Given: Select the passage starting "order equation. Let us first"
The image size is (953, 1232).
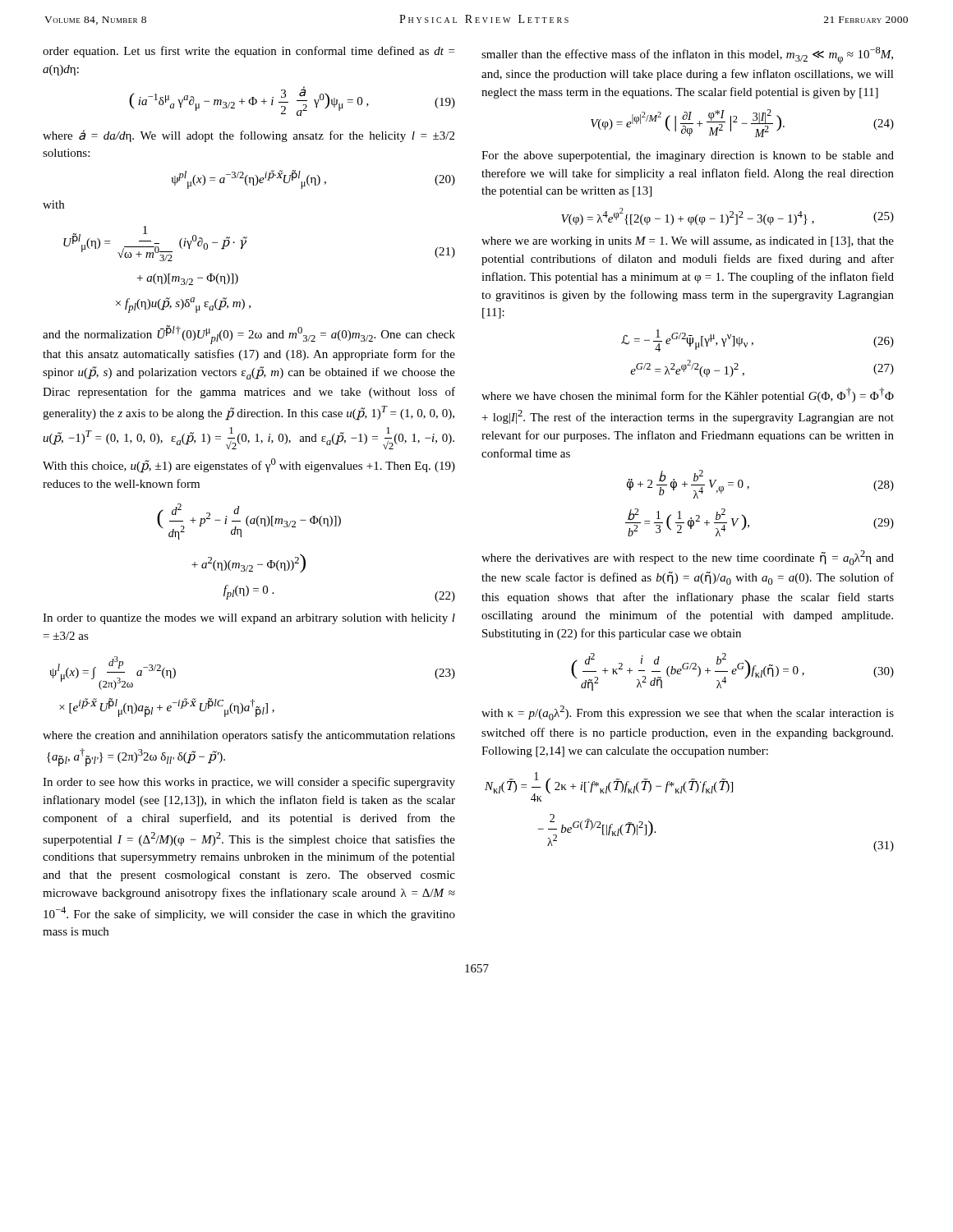Looking at the screenshot, I should [249, 61].
